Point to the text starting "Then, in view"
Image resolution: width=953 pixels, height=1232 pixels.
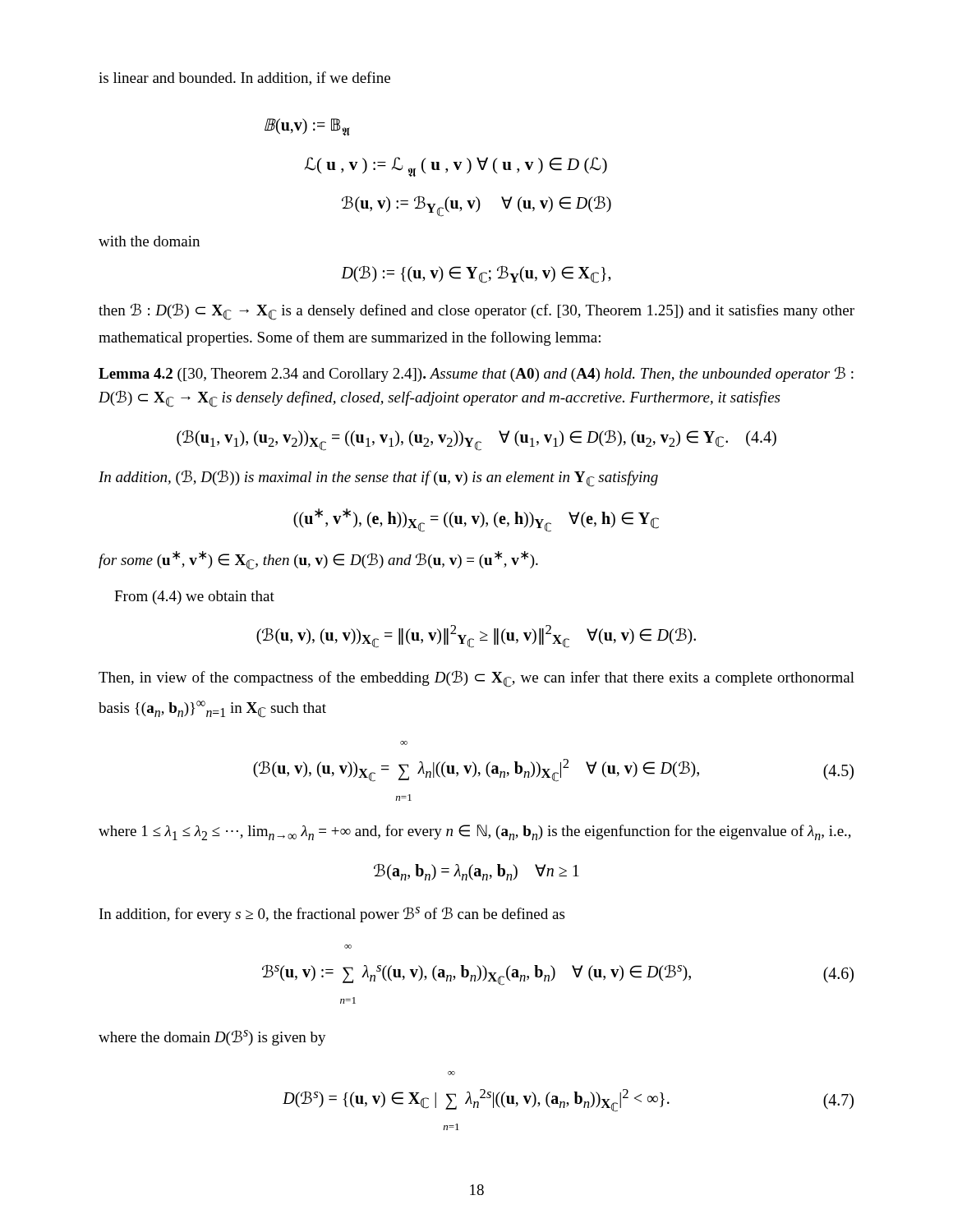coord(476,679)
